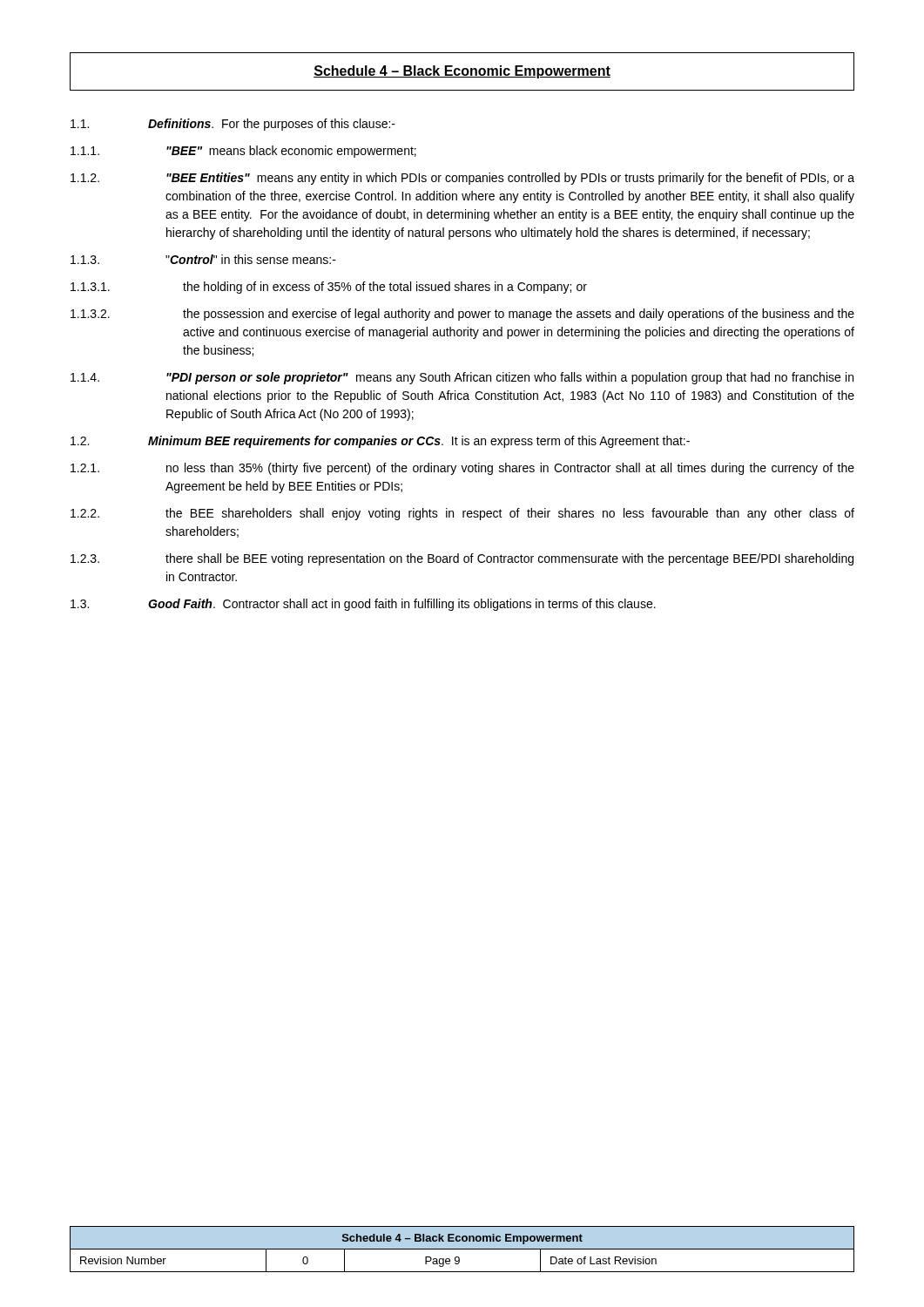Click on the passage starting "2.3. there shall be BEE voting representation on"
This screenshot has width=924, height=1307.
click(x=462, y=568)
